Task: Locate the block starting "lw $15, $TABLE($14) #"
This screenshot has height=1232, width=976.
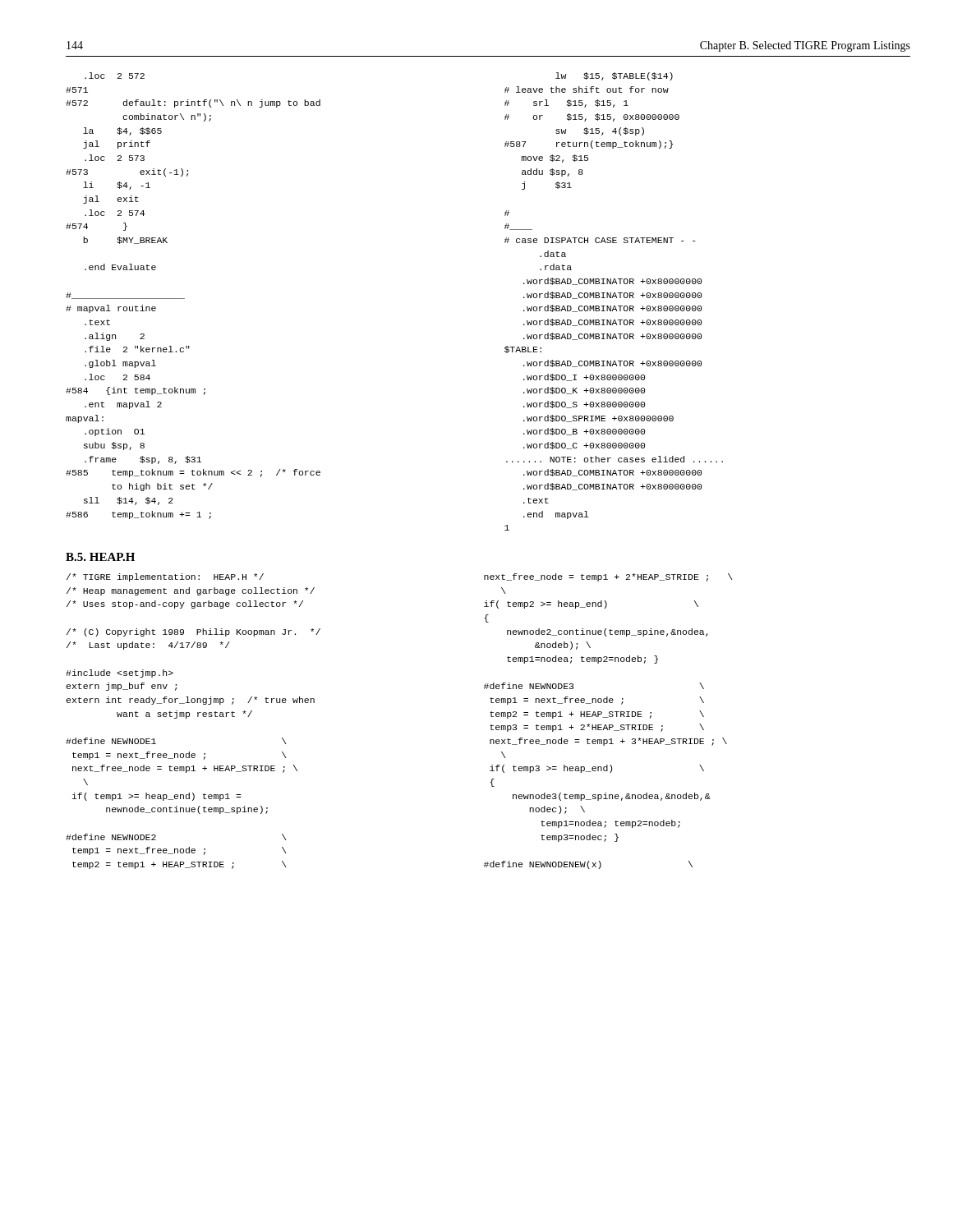Action: pyautogui.click(x=707, y=303)
